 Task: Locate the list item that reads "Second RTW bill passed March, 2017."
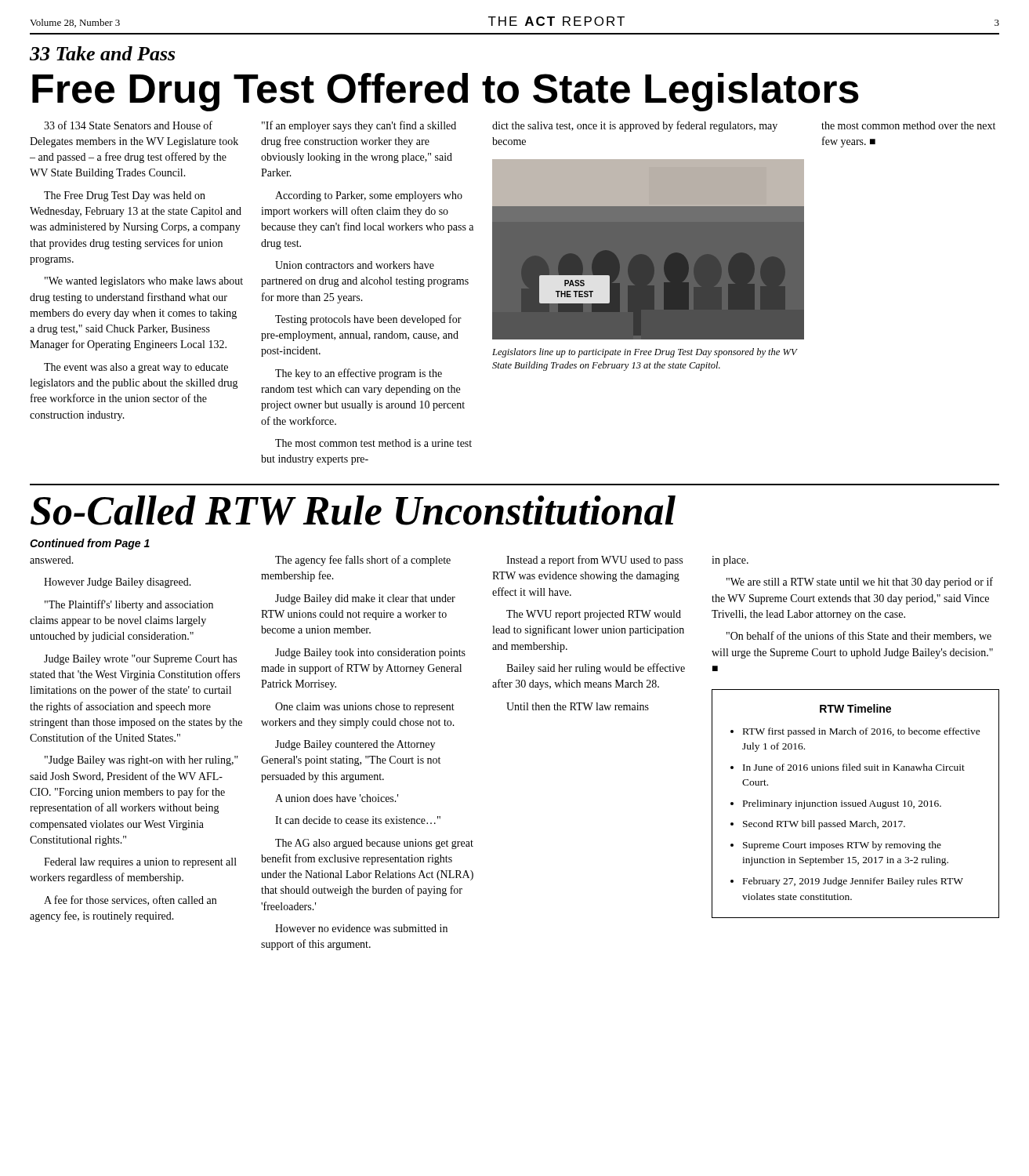[x=824, y=824]
